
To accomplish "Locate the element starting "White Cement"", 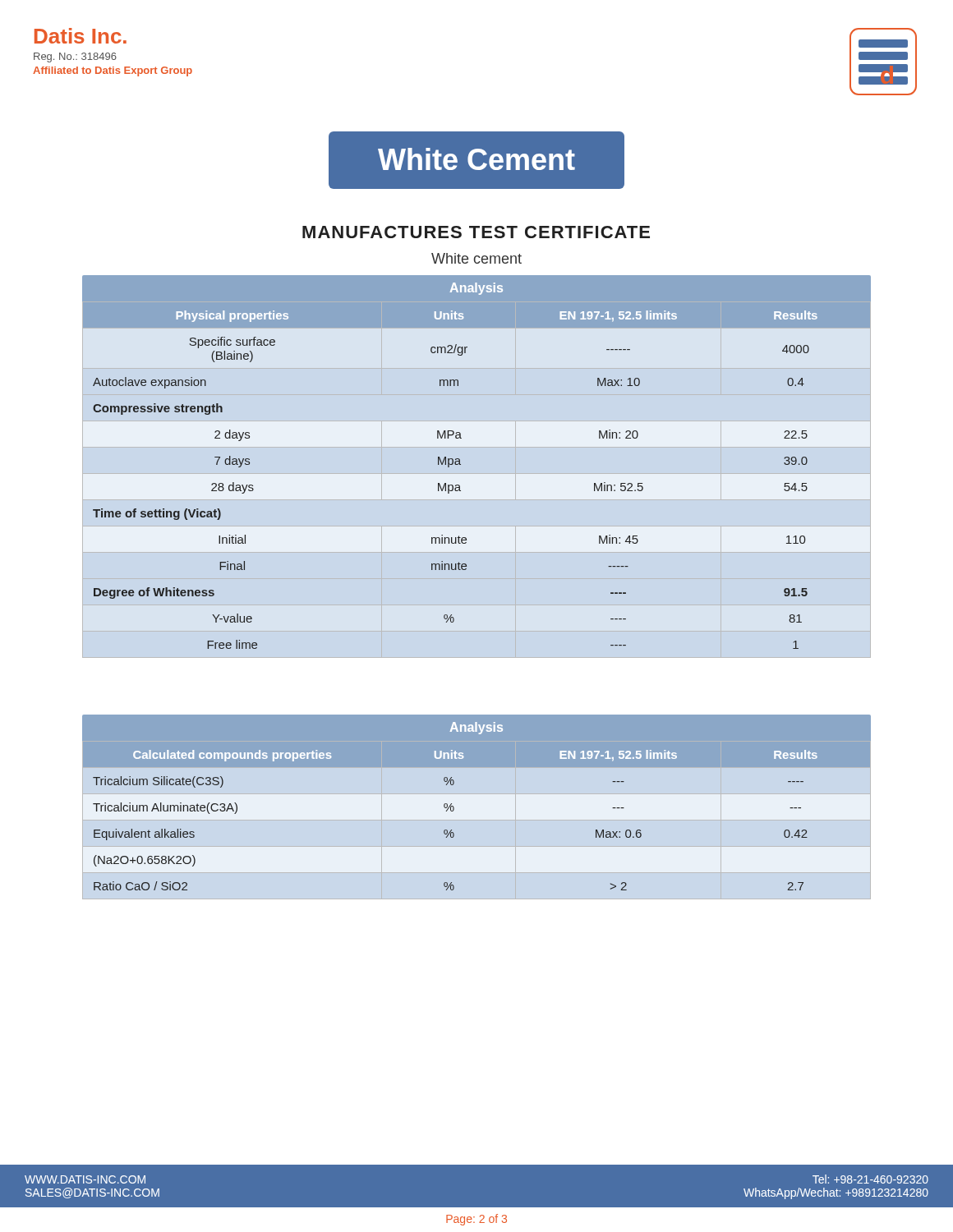I will click(x=476, y=160).
